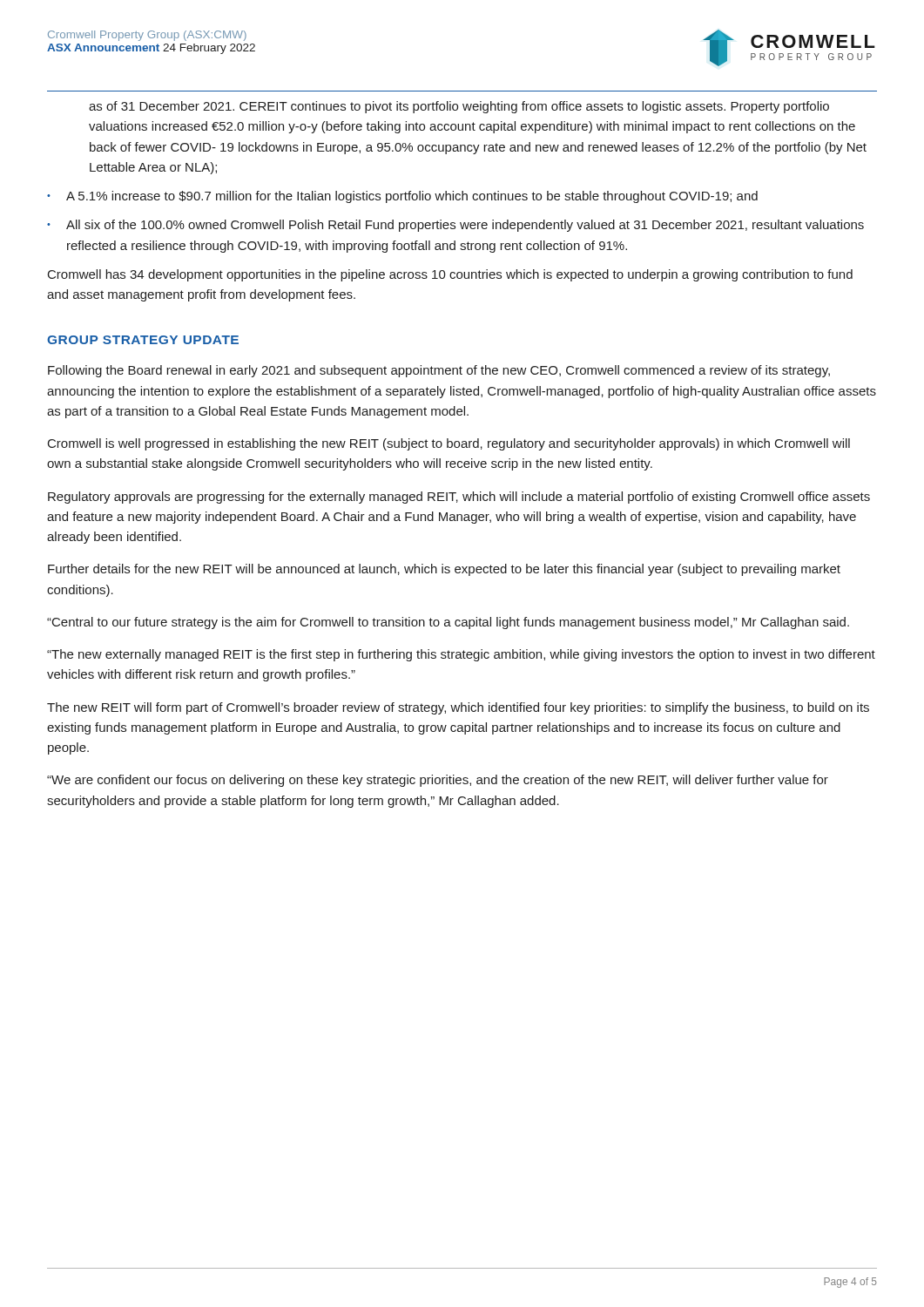The height and width of the screenshot is (1307, 924).
Task: Find the text block with the text "“We are confident our focus"
Action: [438, 790]
